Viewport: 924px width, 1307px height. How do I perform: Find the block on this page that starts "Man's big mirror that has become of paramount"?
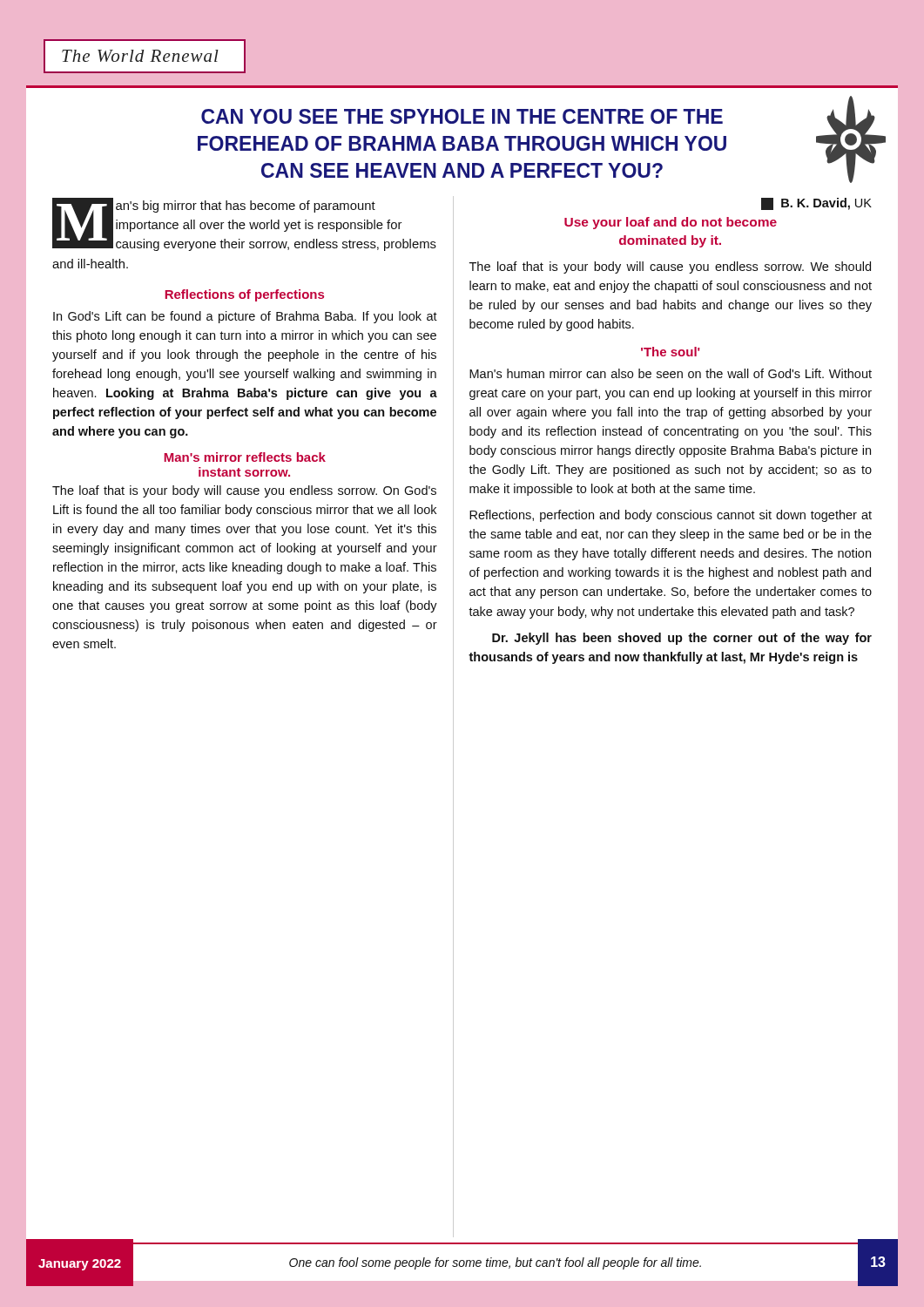[x=244, y=233]
